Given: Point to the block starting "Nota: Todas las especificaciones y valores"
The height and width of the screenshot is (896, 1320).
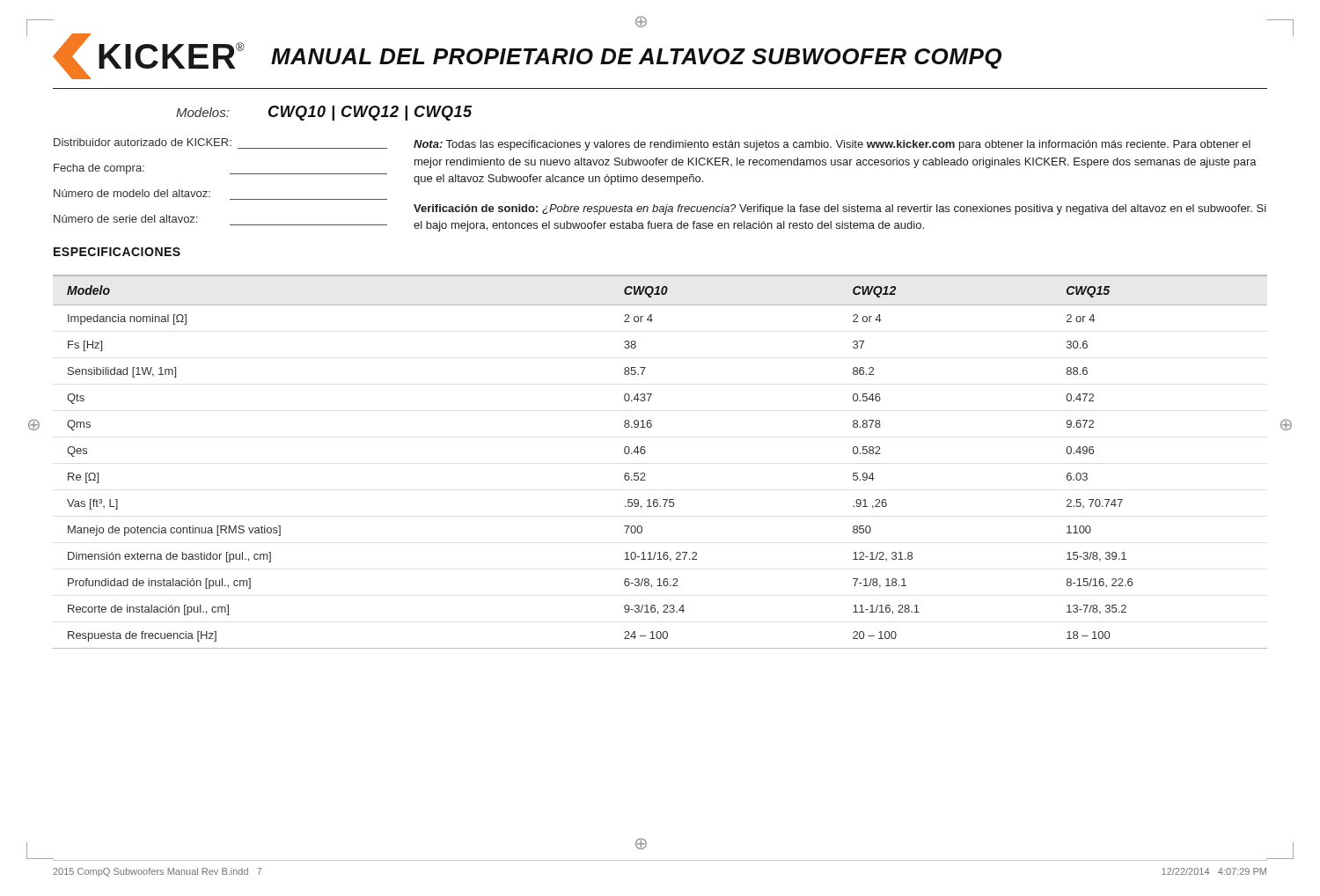Looking at the screenshot, I should [835, 161].
